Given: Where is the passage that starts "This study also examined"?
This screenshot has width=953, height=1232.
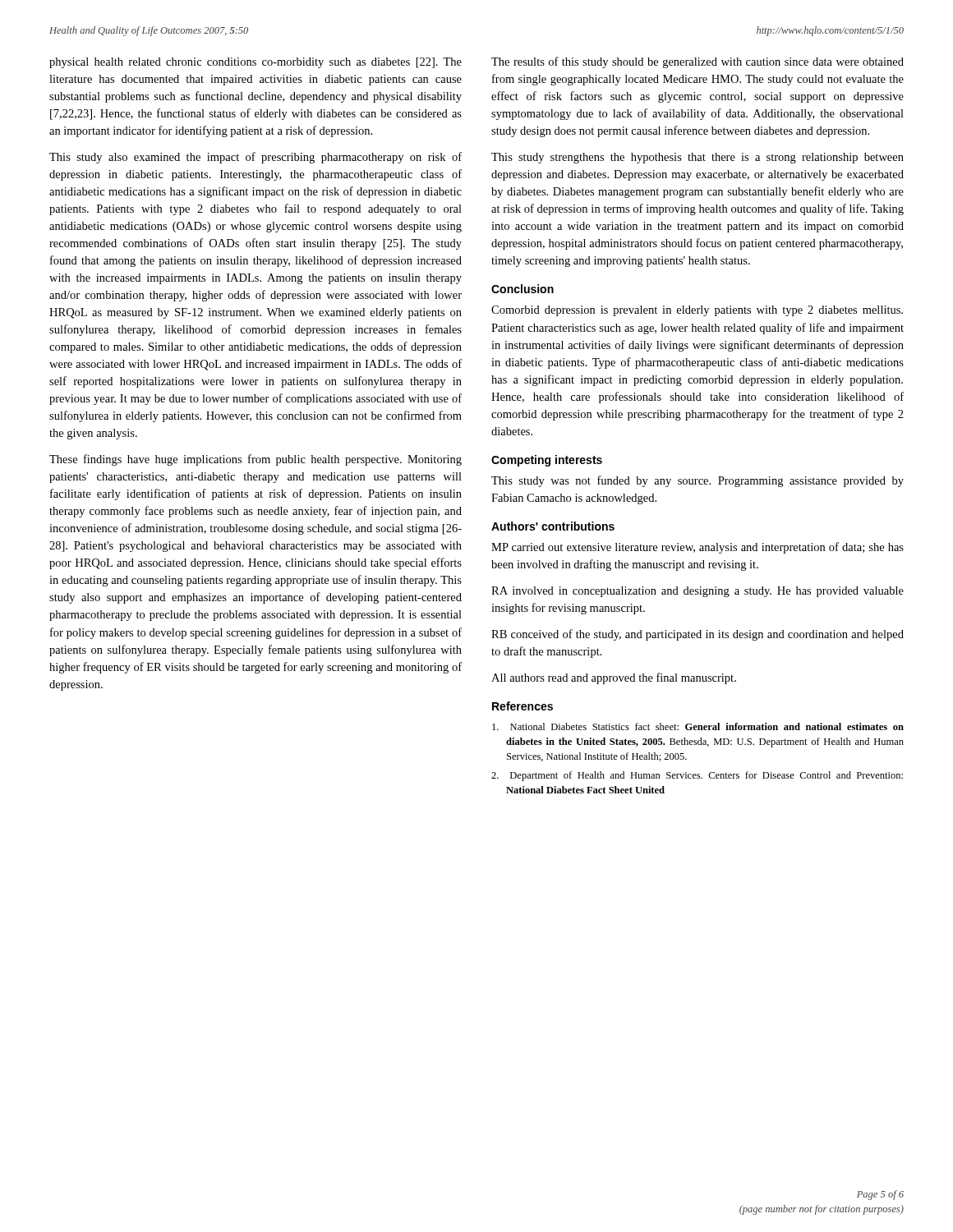Looking at the screenshot, I should tap(255, 295).
